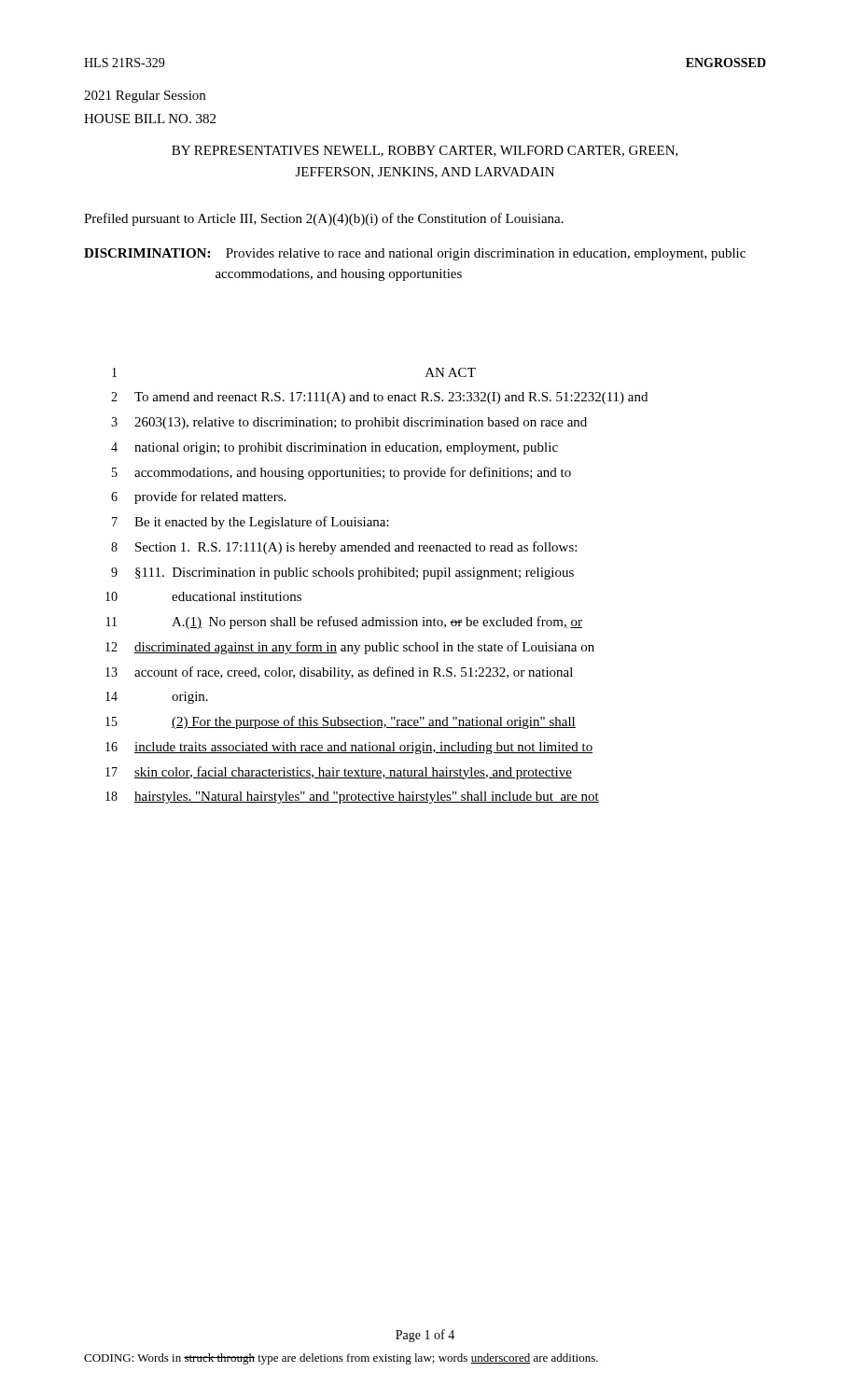
Task: Find the footnote that reads "CODING: Words in struck through"
Action: click(x=341, y=1357)
